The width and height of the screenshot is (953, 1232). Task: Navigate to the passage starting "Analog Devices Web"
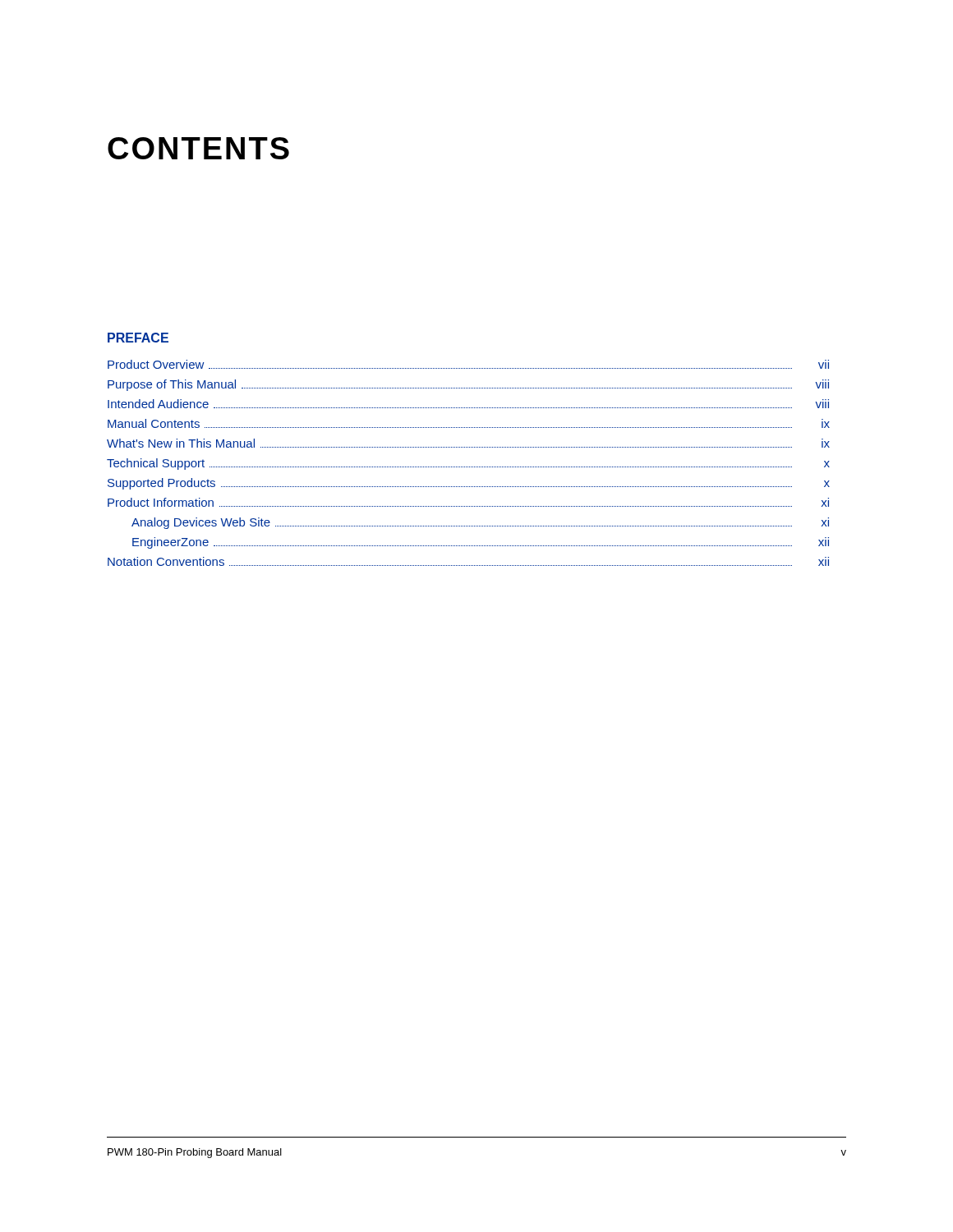coord(481,522)
